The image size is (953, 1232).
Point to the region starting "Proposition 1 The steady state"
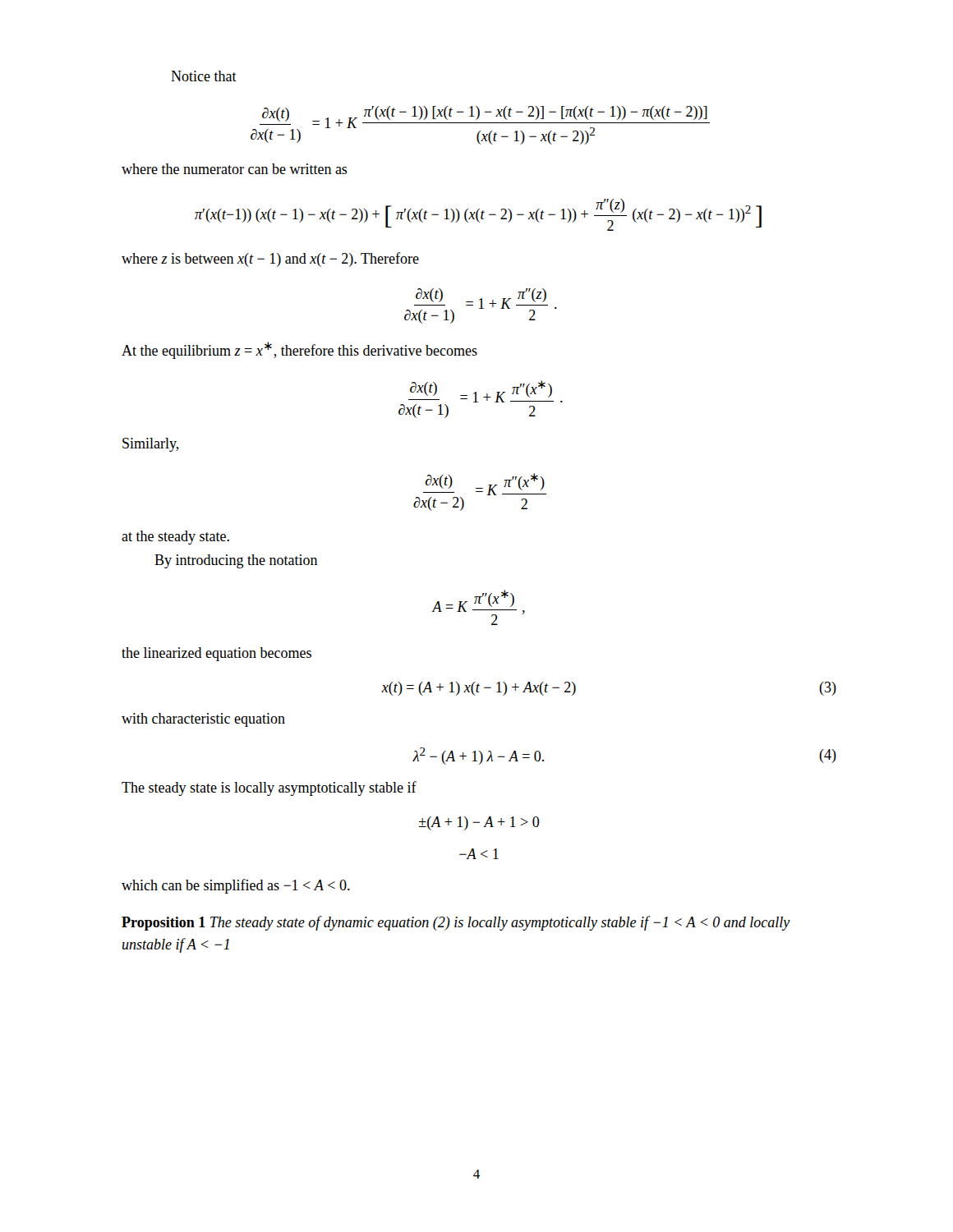(x=456, y=933)
